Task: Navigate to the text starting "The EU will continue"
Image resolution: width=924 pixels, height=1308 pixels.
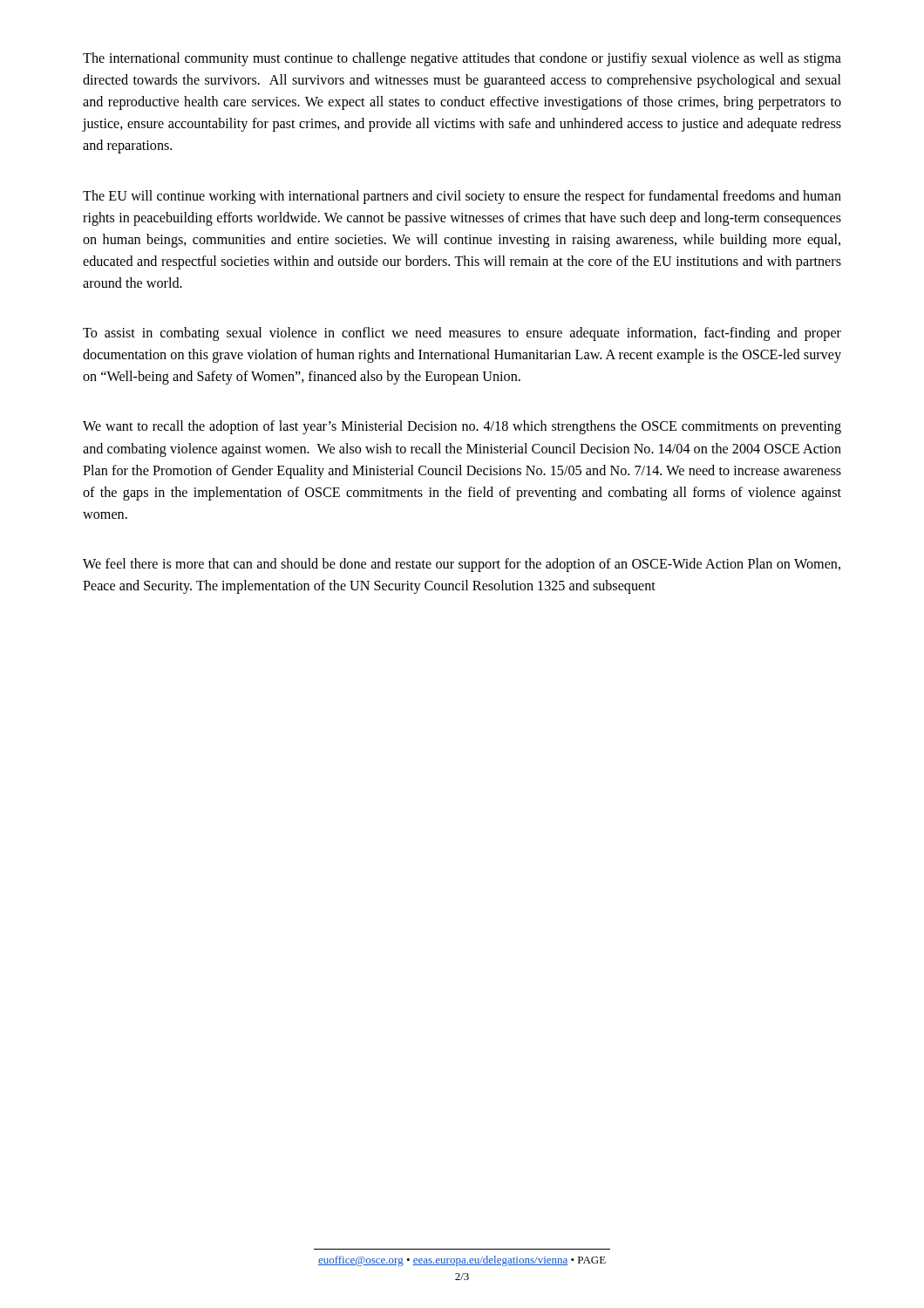Action: click(x=462, y=240)
